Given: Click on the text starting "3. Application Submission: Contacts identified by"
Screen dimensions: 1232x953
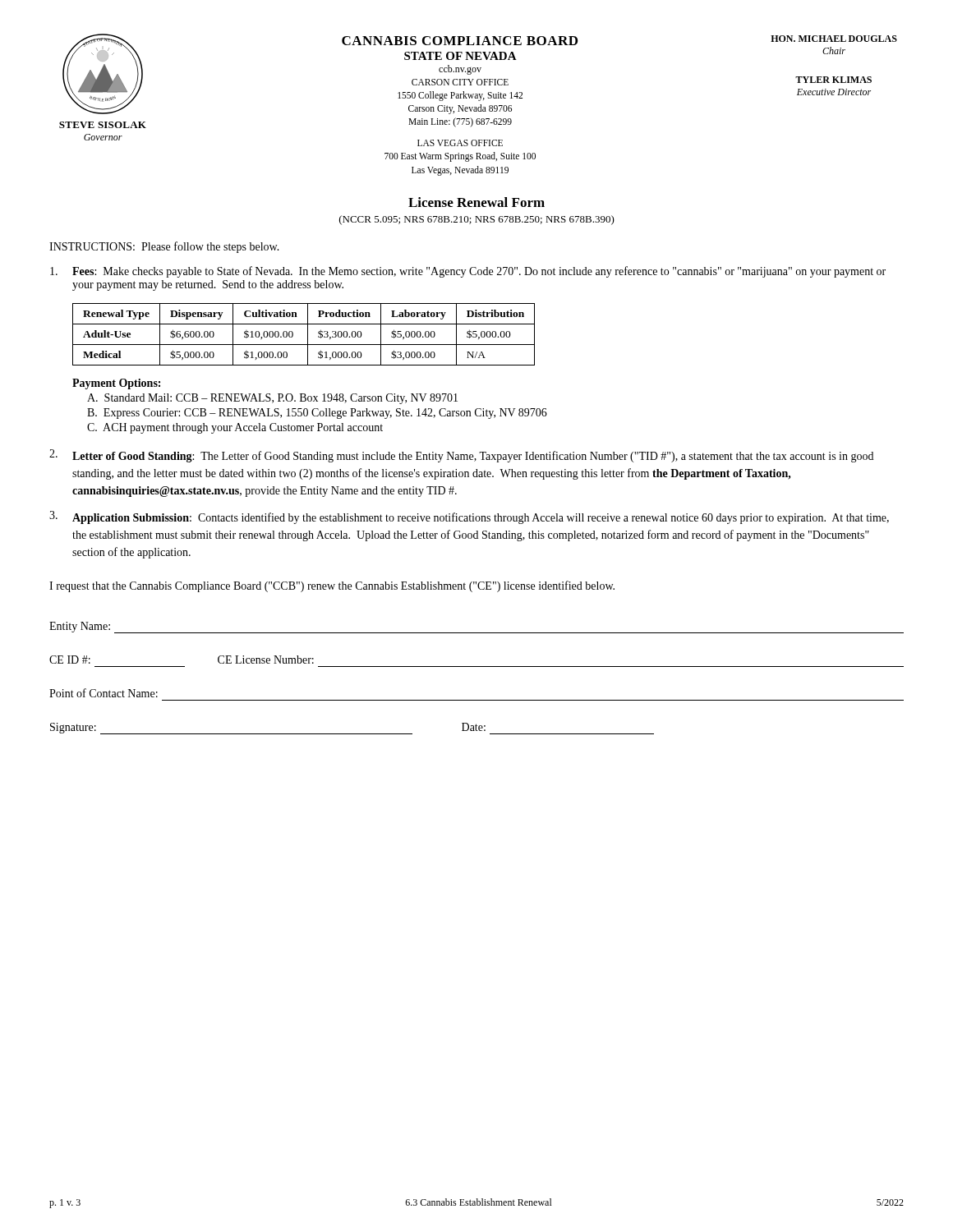Looking at the screenshot, I should (x=476, y=535).
